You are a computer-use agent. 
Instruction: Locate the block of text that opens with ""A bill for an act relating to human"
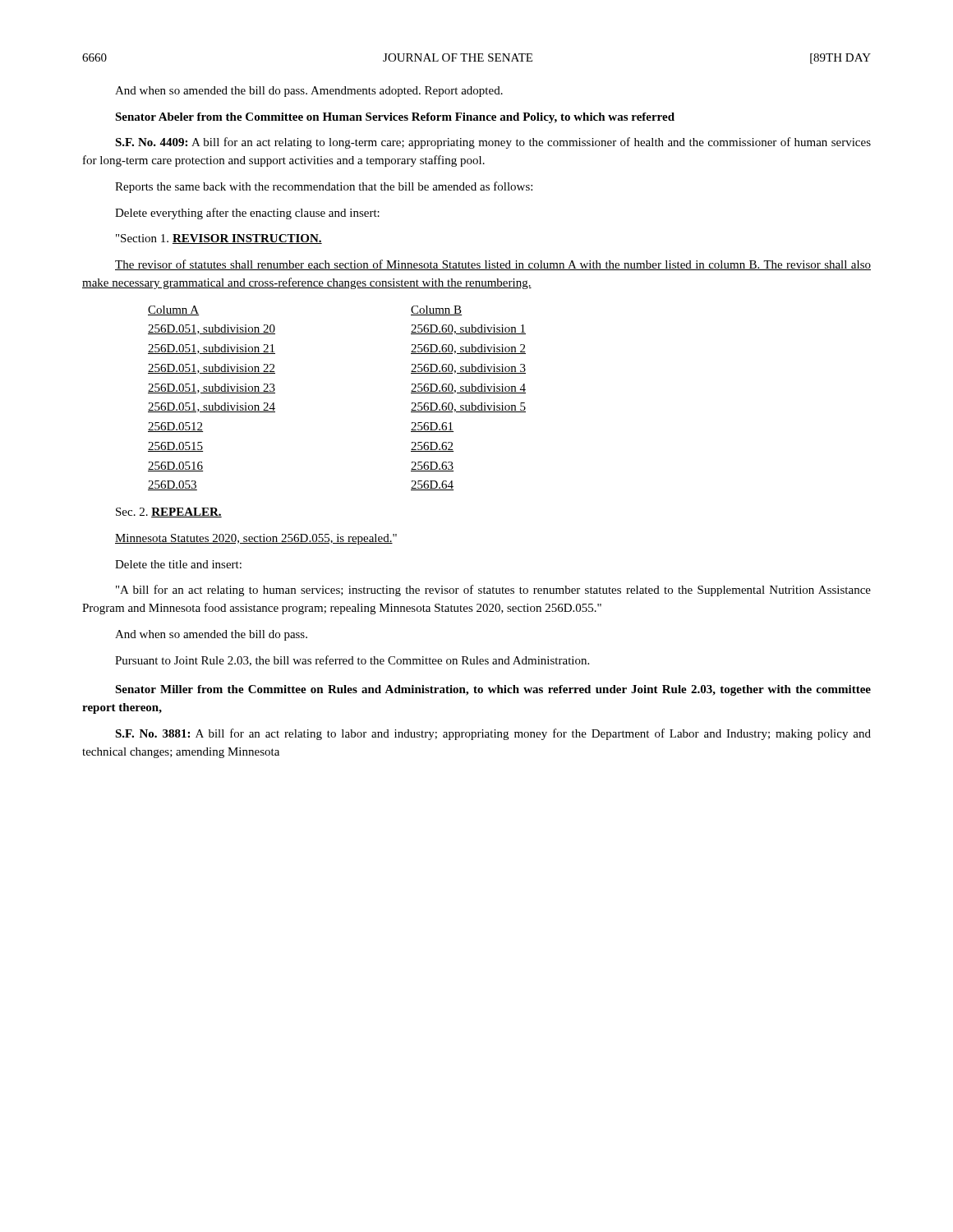tap(476, 599)
